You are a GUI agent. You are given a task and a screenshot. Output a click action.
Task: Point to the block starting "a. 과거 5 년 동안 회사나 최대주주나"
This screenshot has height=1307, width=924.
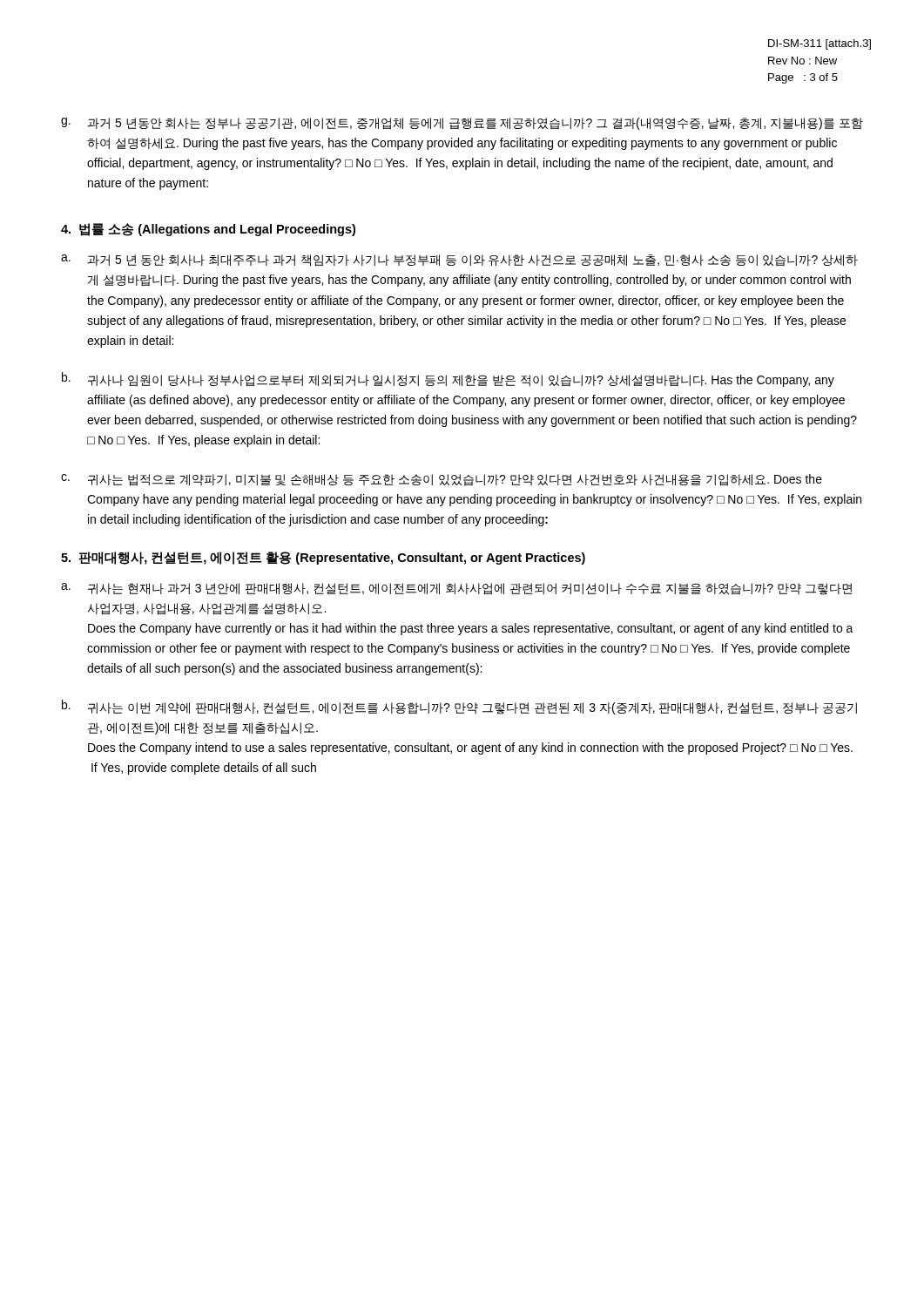[x=462, y=301]
